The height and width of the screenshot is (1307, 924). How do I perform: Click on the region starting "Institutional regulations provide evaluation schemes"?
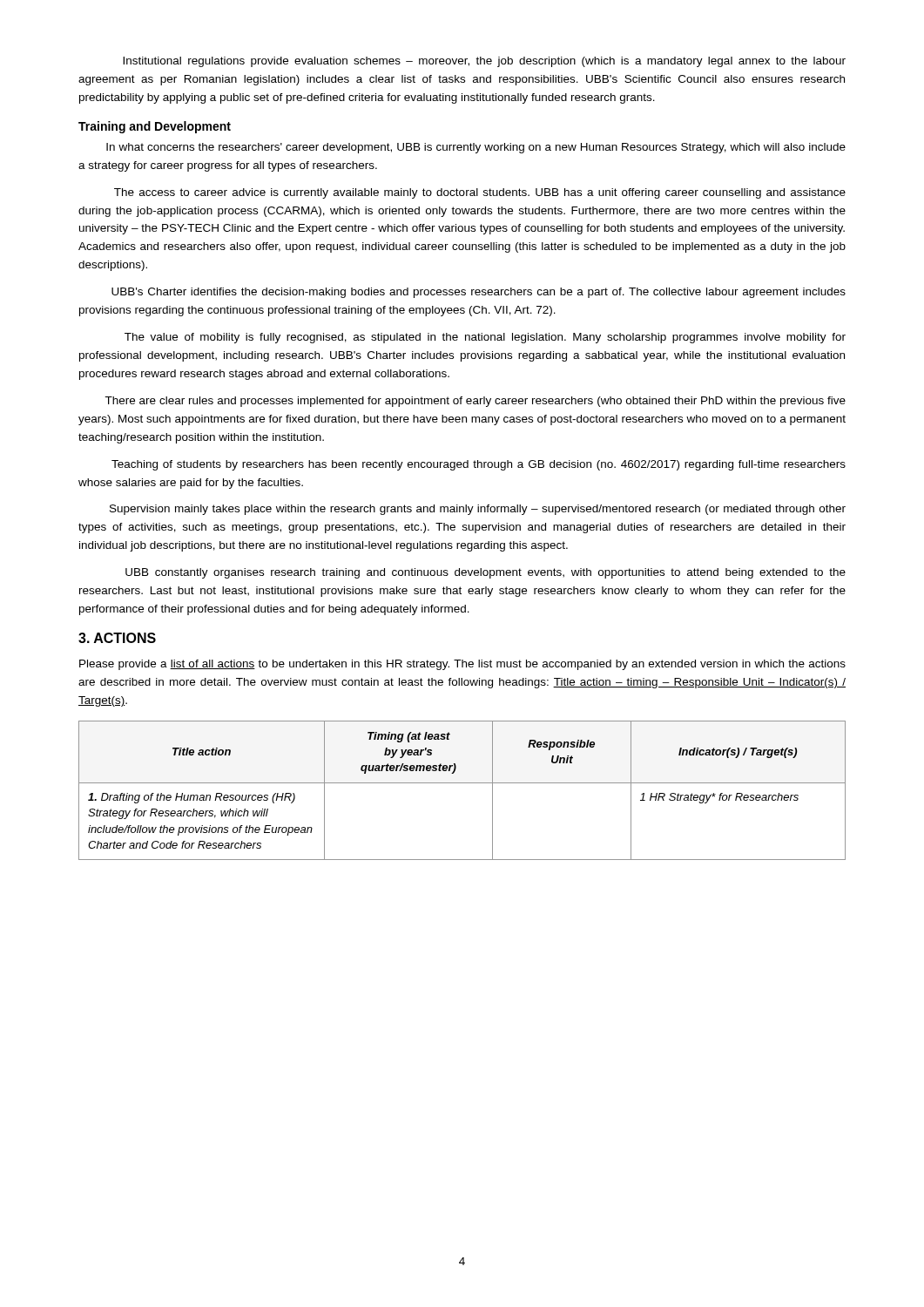[x=462, y=79]
